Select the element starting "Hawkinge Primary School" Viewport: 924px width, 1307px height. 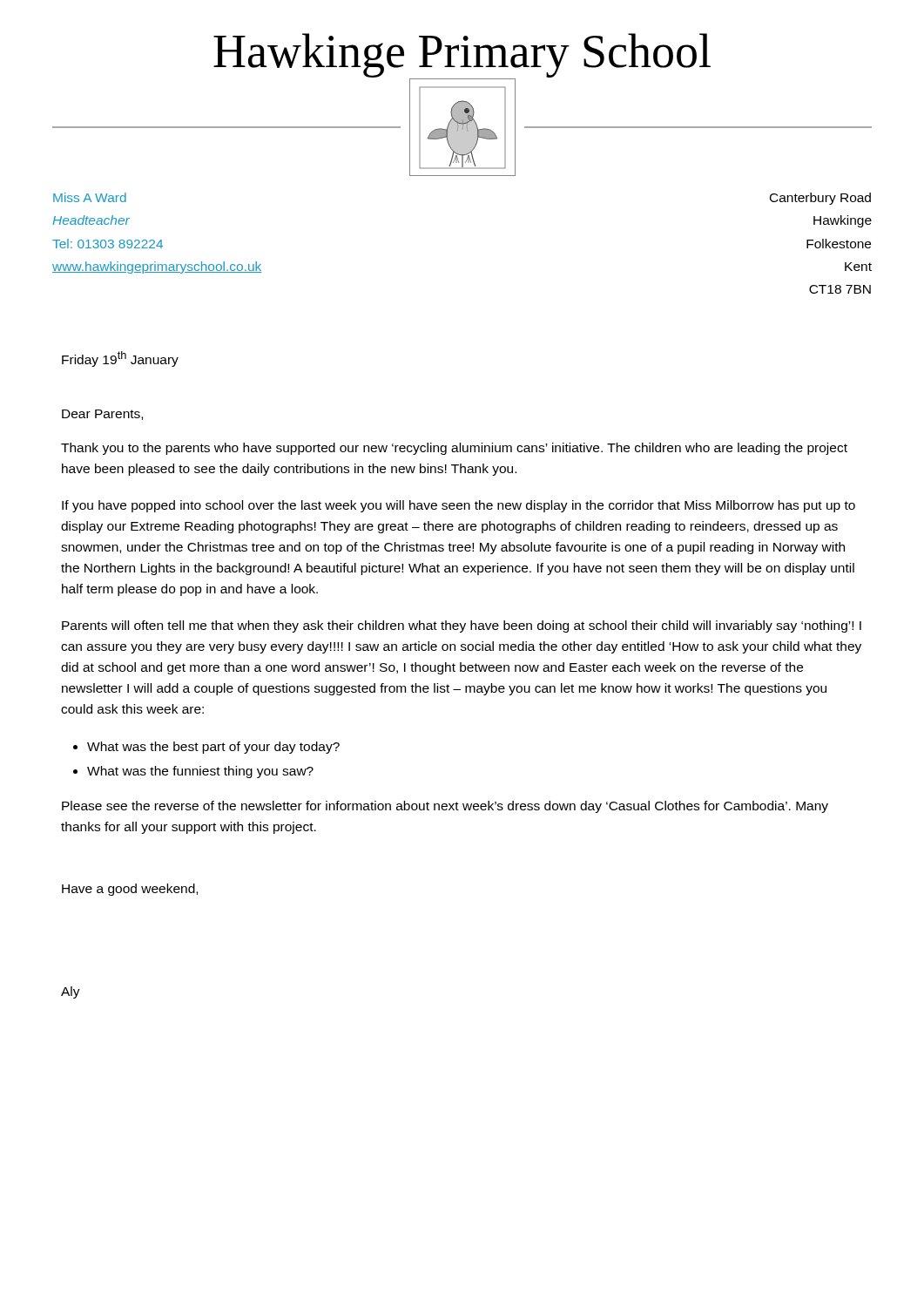pyautogui.click(x=462, y=51)
